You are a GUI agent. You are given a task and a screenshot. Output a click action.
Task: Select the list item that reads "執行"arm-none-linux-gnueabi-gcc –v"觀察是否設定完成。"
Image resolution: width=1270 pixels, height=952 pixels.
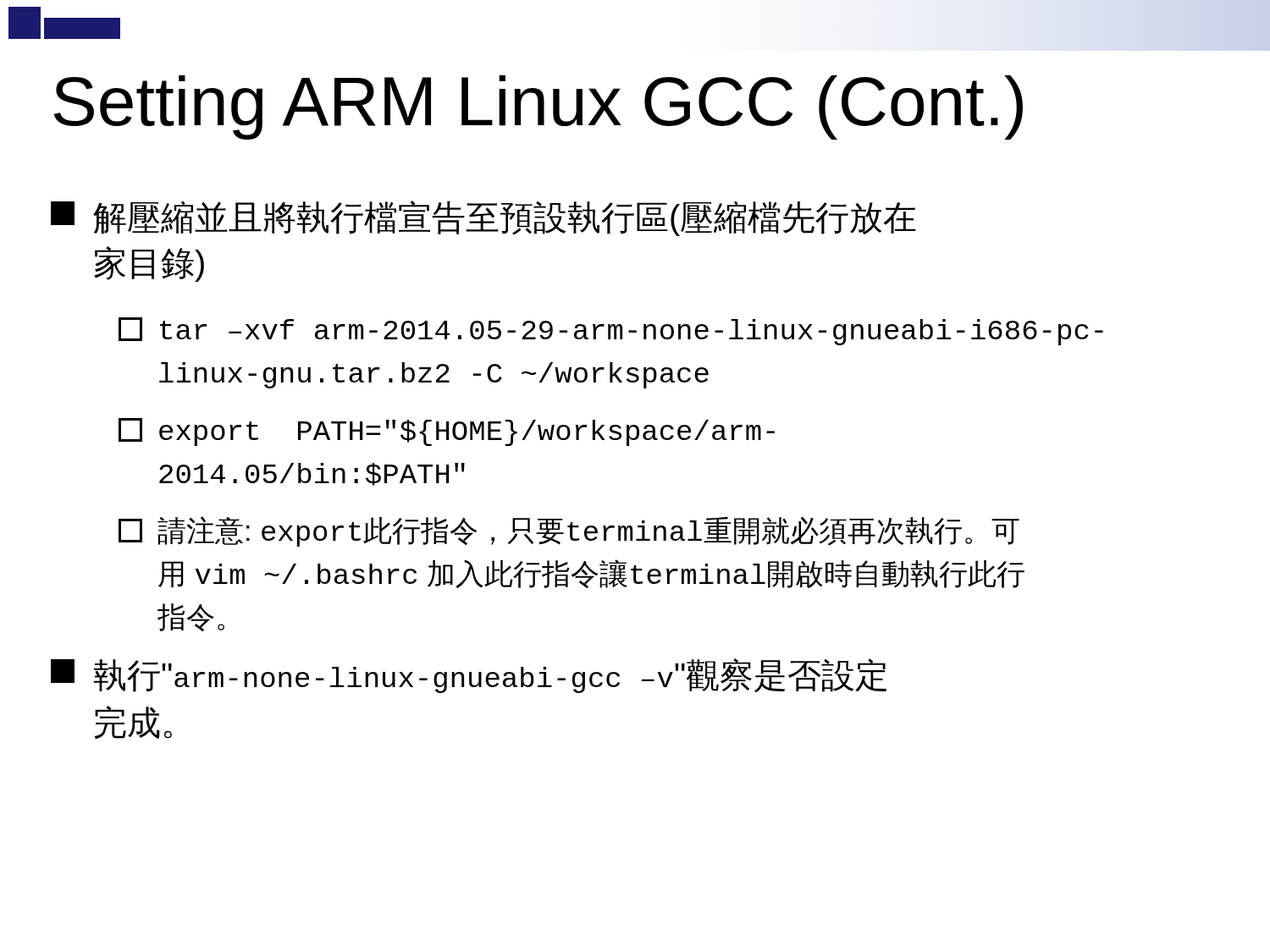click(x=470, y=699)
